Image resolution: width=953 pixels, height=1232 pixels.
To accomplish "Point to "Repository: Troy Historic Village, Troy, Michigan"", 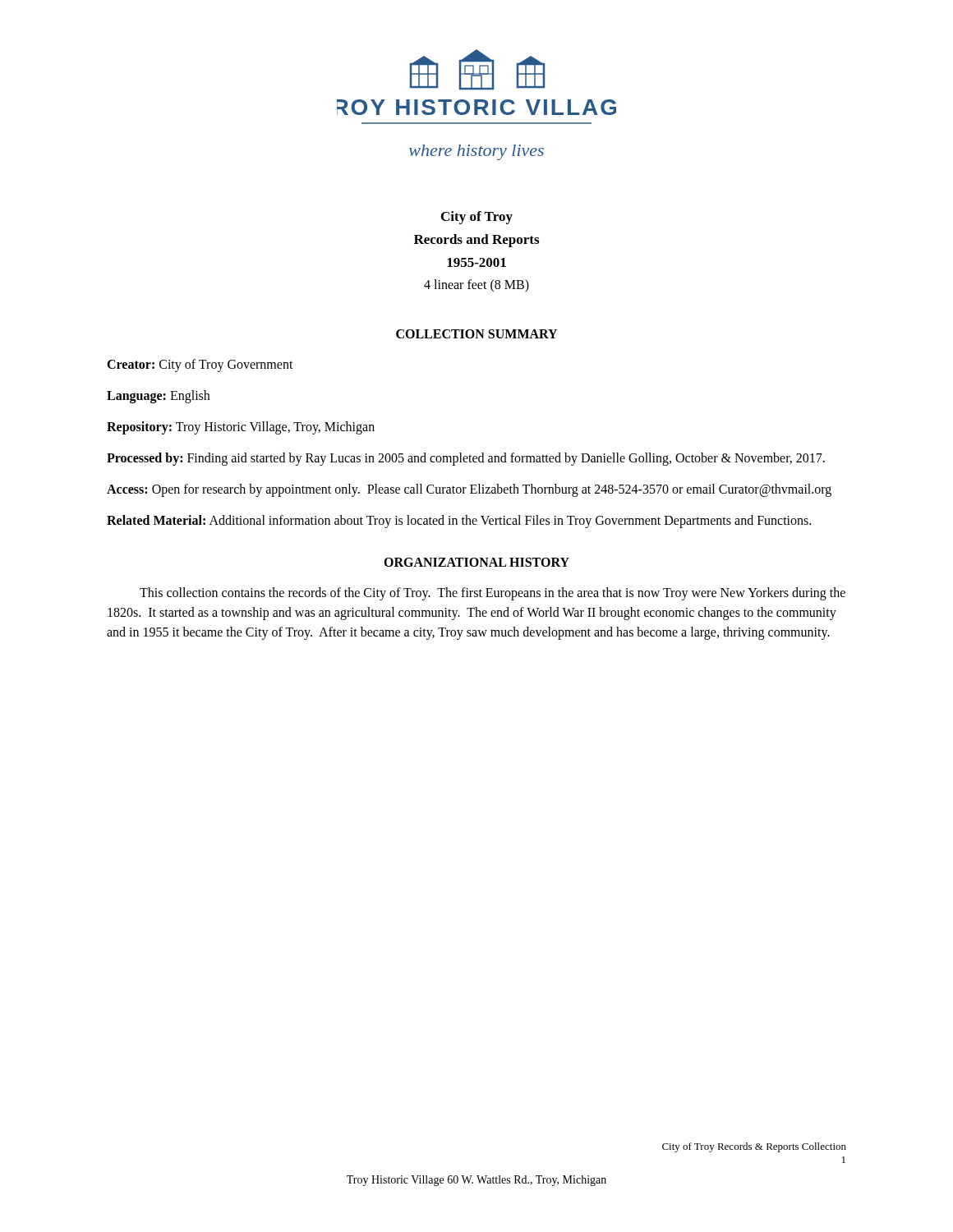I will pos(241,427).
